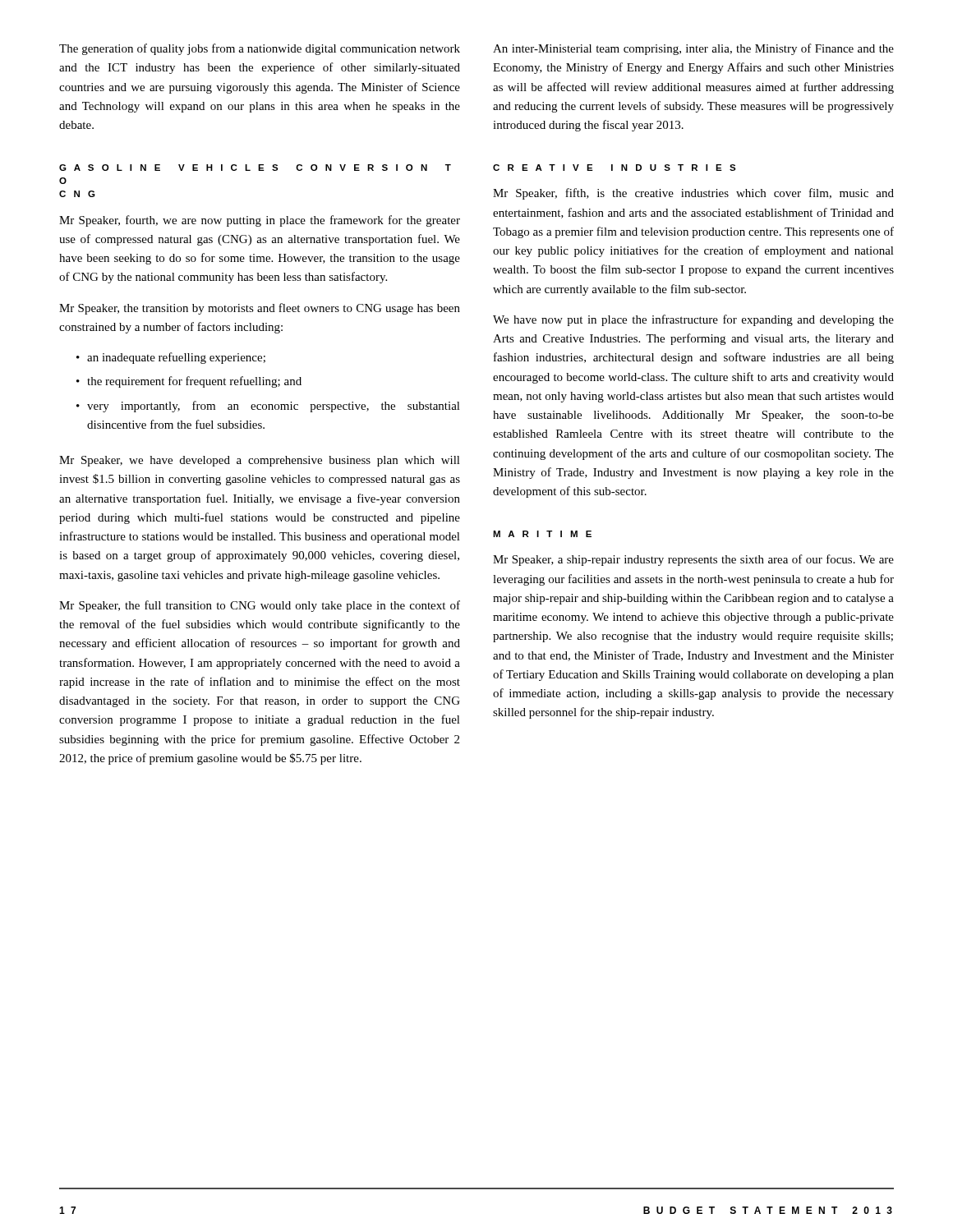Point to the section header beginning "G A S O L"
This screenshot has height=1232, width=953.
coord(256,181)
